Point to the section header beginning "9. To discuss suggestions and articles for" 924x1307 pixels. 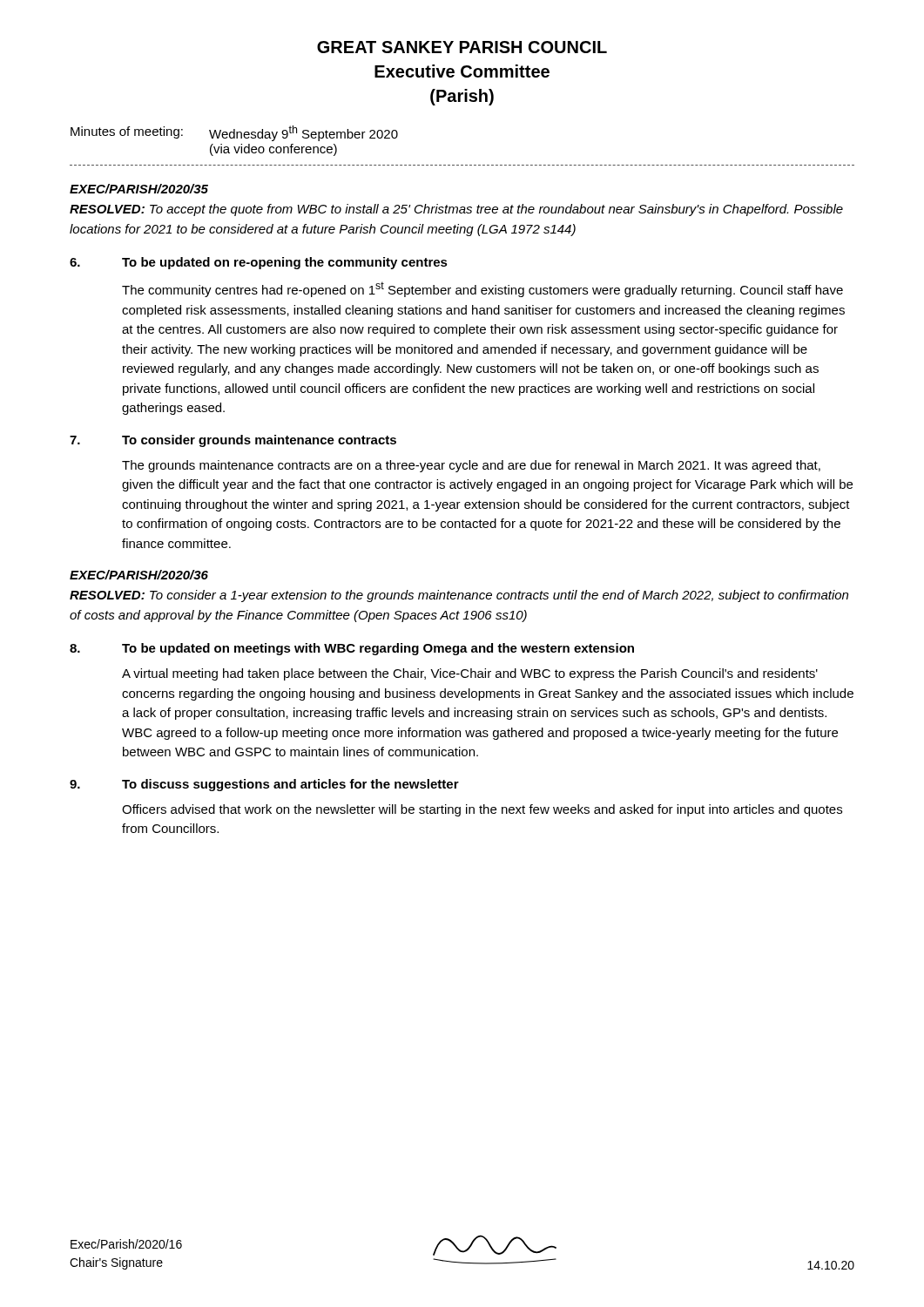(264, 783)
